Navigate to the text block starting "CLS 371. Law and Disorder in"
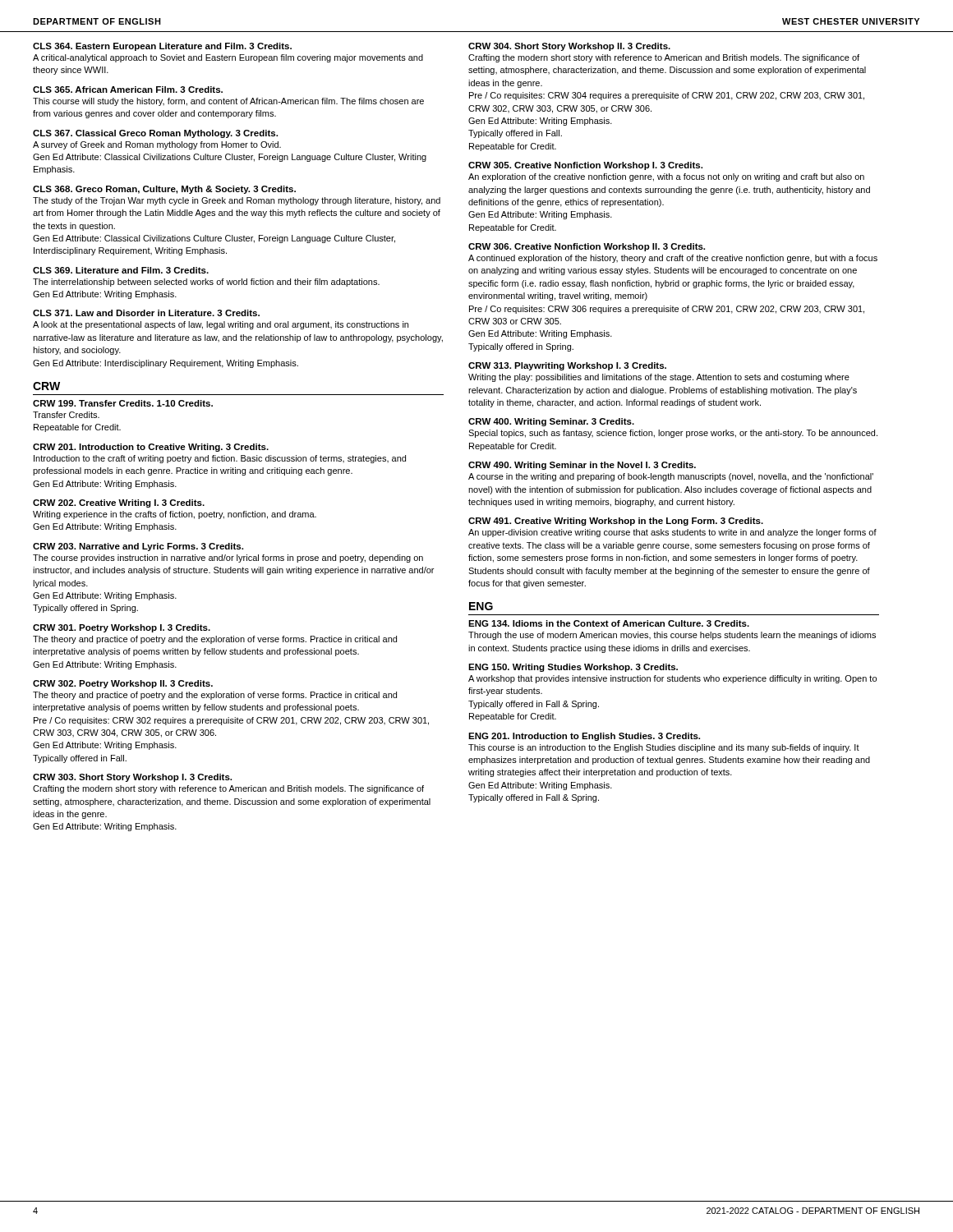This screenshot has width=953, height=1232. click(x=238, y=339)
